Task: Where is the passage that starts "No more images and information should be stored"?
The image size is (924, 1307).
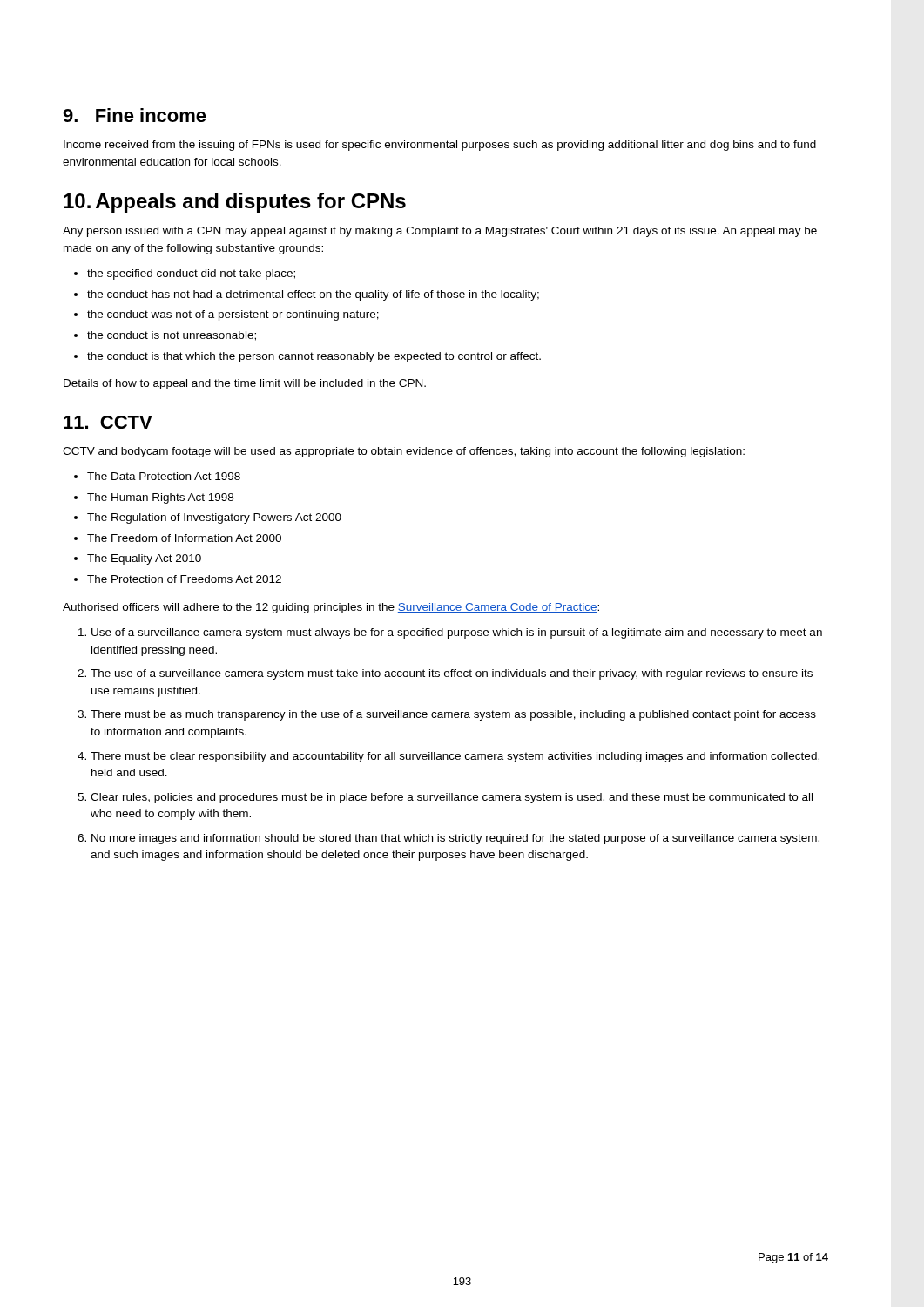Action: click(x=456, y=846)
